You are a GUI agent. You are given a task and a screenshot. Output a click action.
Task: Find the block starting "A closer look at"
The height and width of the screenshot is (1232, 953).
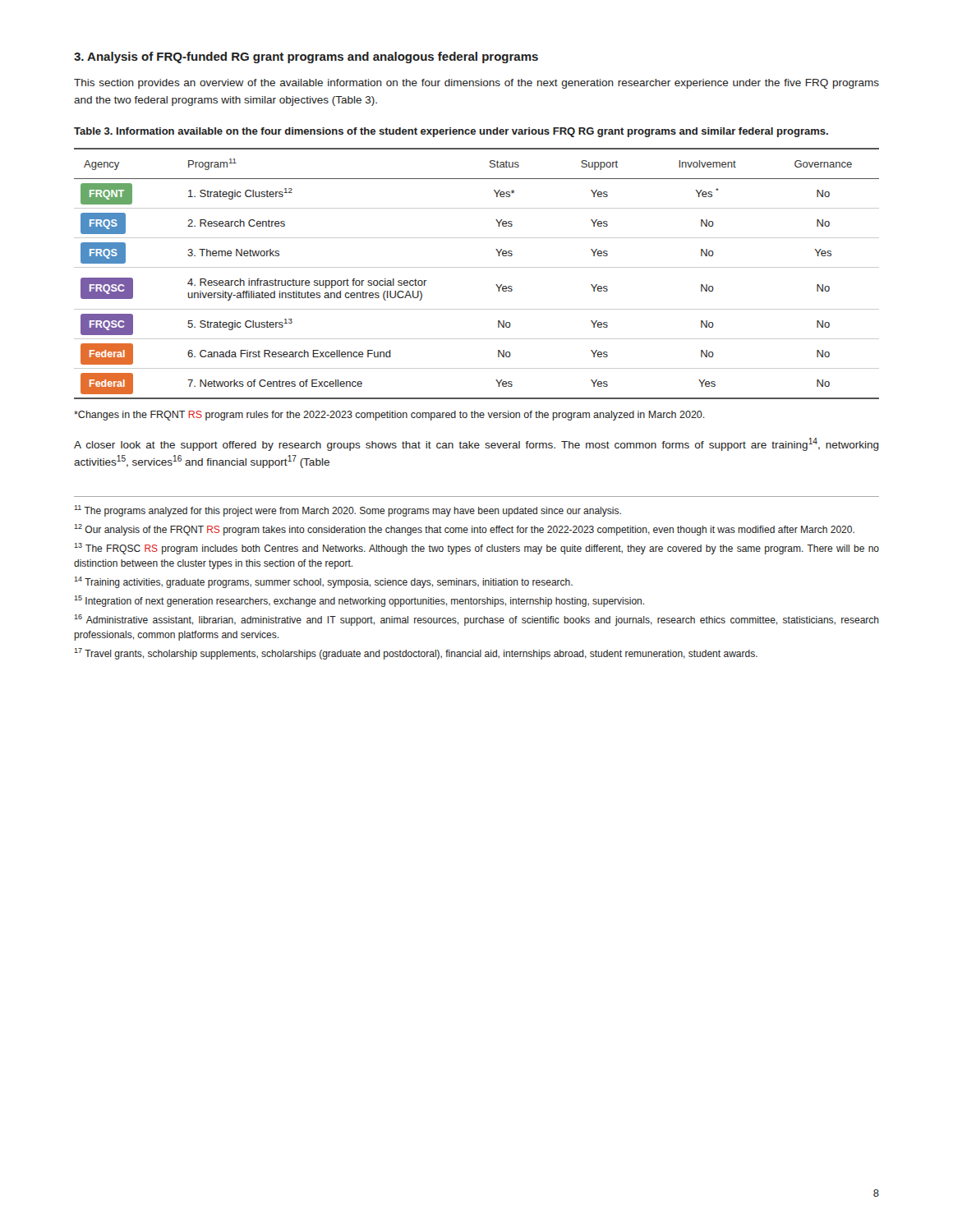click(x=476, y=453)
